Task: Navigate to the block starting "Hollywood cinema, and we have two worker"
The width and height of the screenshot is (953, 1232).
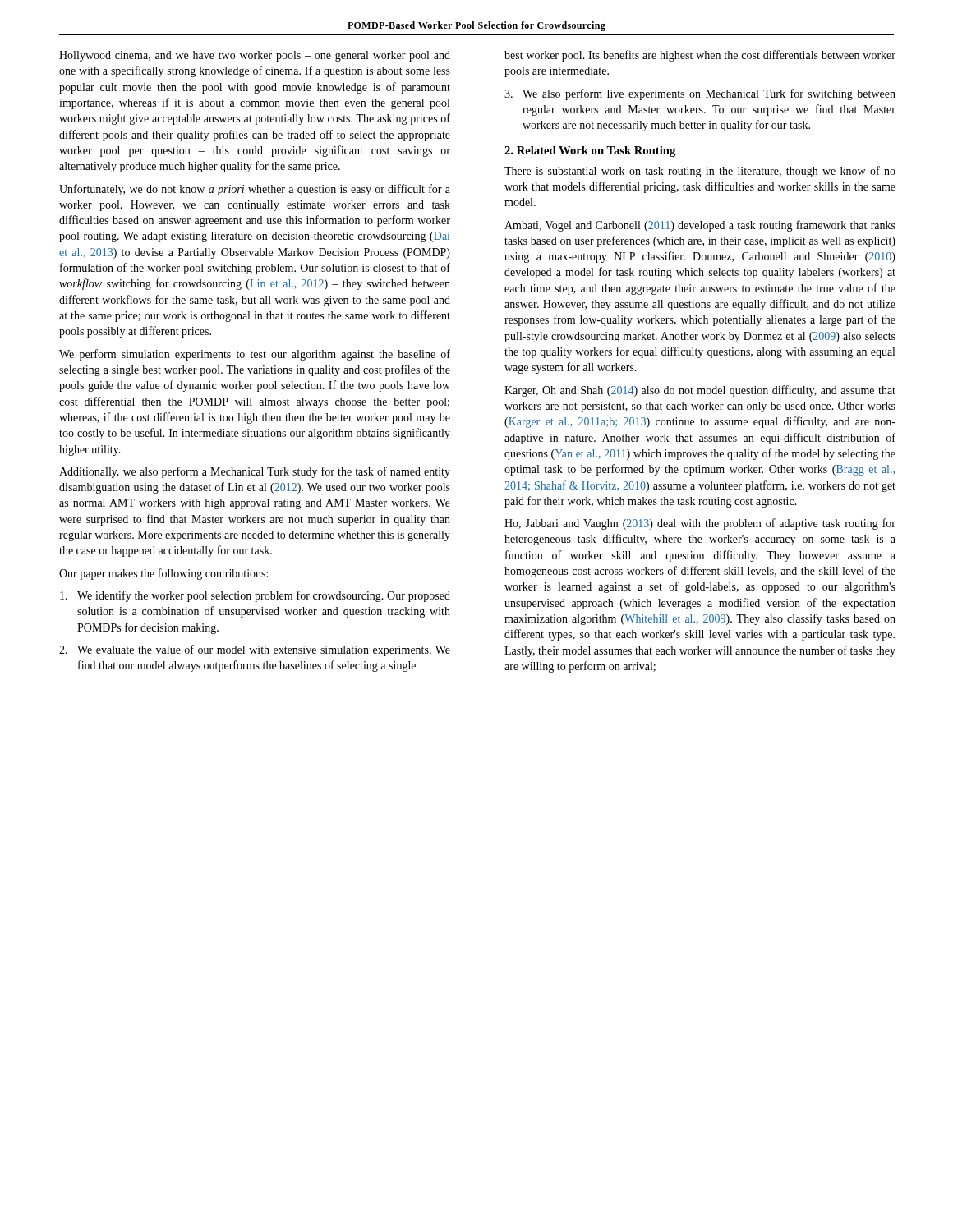Action: coord(255,111)
